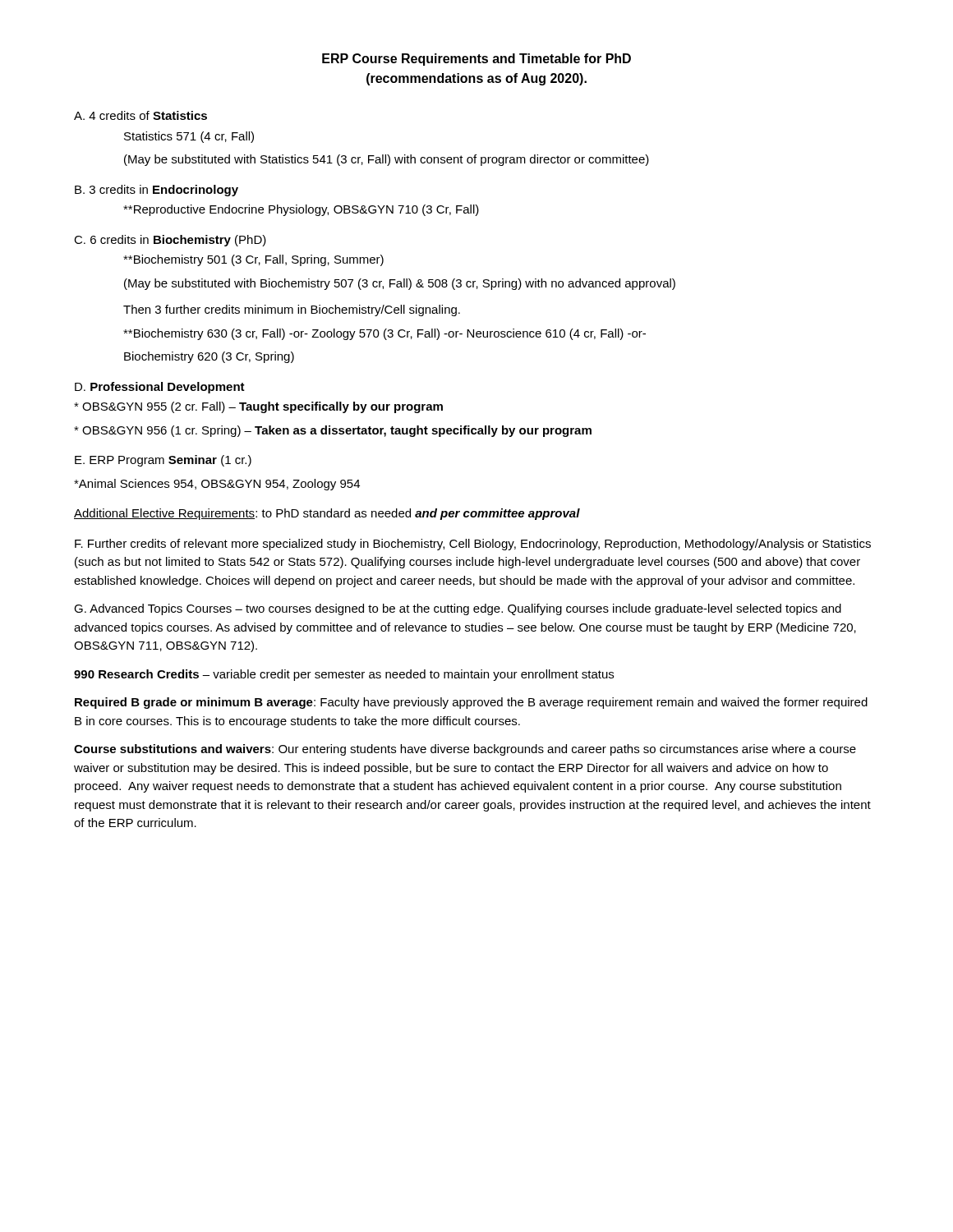
Task: Navigate to the block starting "F. Further credits of relevant more"
Action: tap(473, 561)
